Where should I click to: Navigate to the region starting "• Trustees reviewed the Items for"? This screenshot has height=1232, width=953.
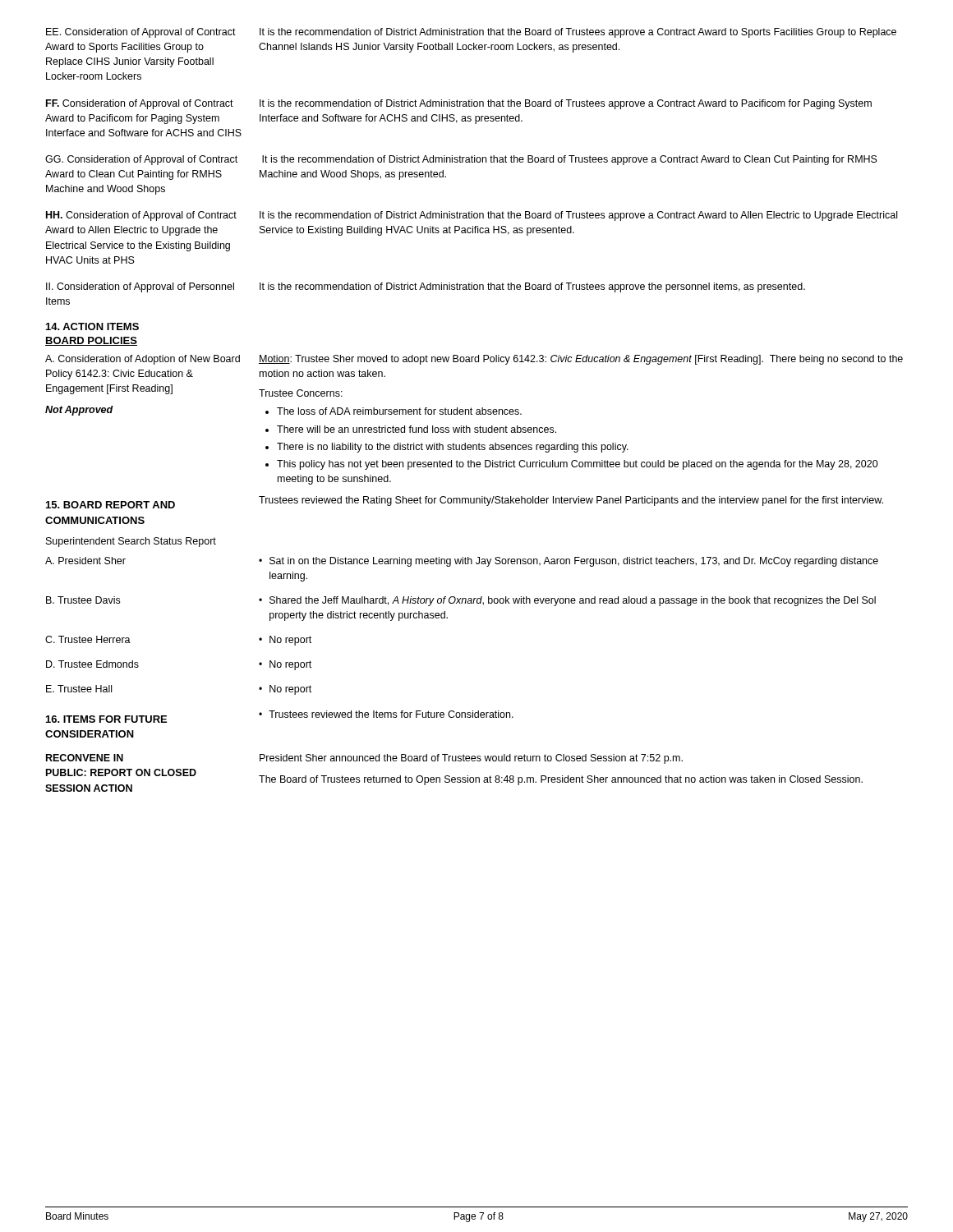click(x=386, y=714)
